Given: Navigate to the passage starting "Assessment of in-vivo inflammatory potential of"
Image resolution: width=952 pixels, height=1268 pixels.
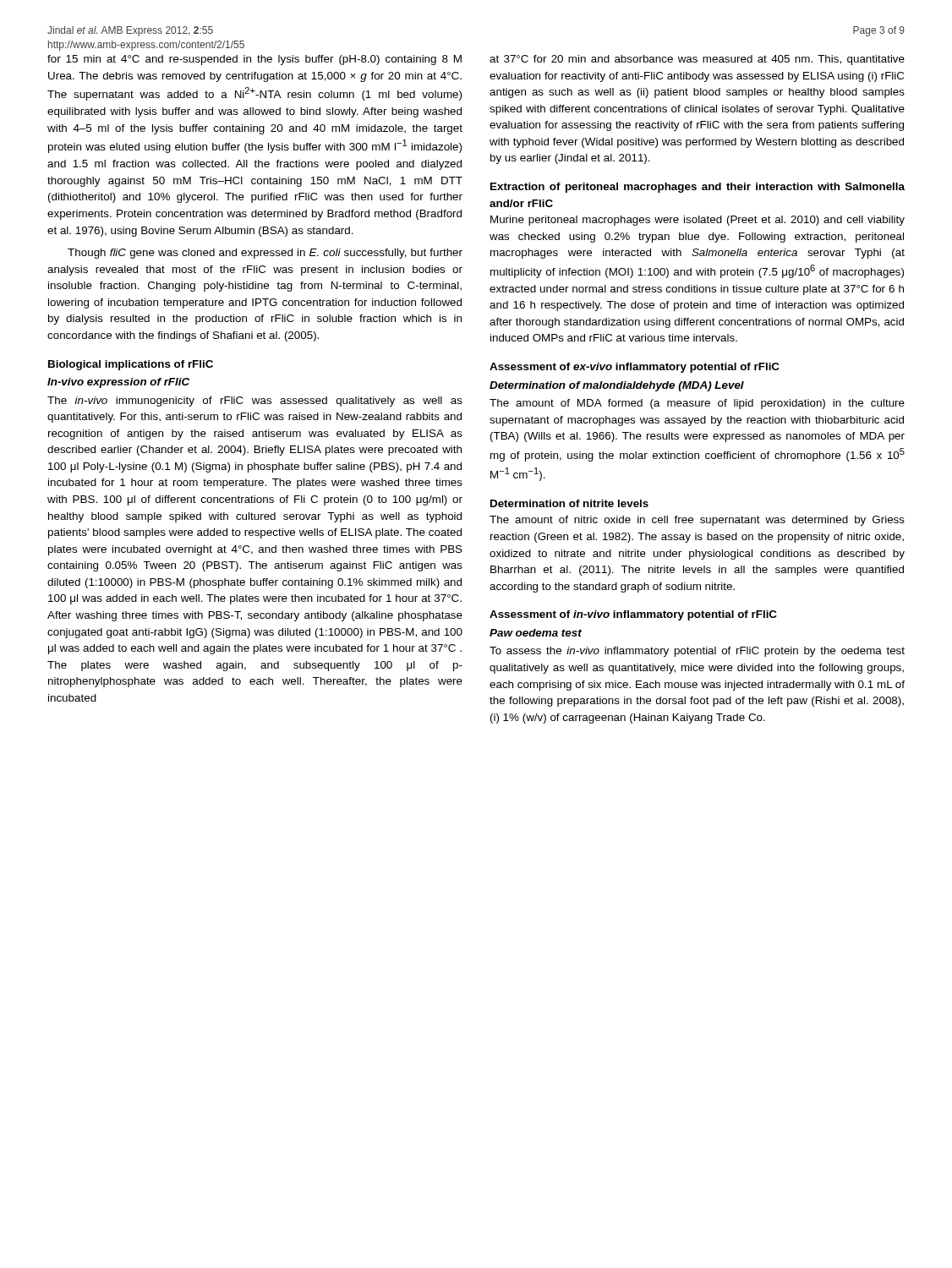Looking at the screenshot, I should point(697,615).
